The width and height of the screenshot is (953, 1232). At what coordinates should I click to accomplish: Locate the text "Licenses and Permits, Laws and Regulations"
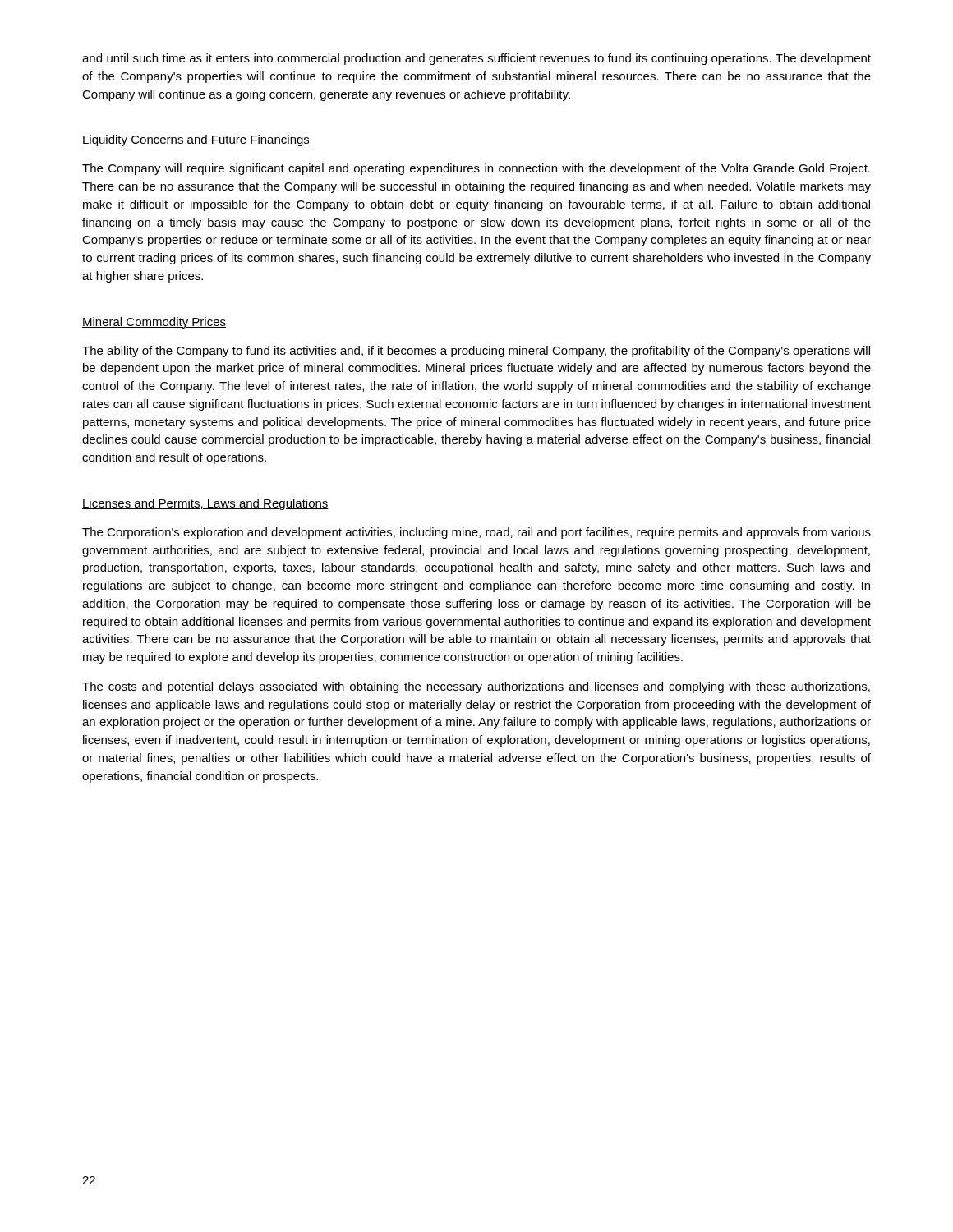pyautogui.click(x=205, y=503)
